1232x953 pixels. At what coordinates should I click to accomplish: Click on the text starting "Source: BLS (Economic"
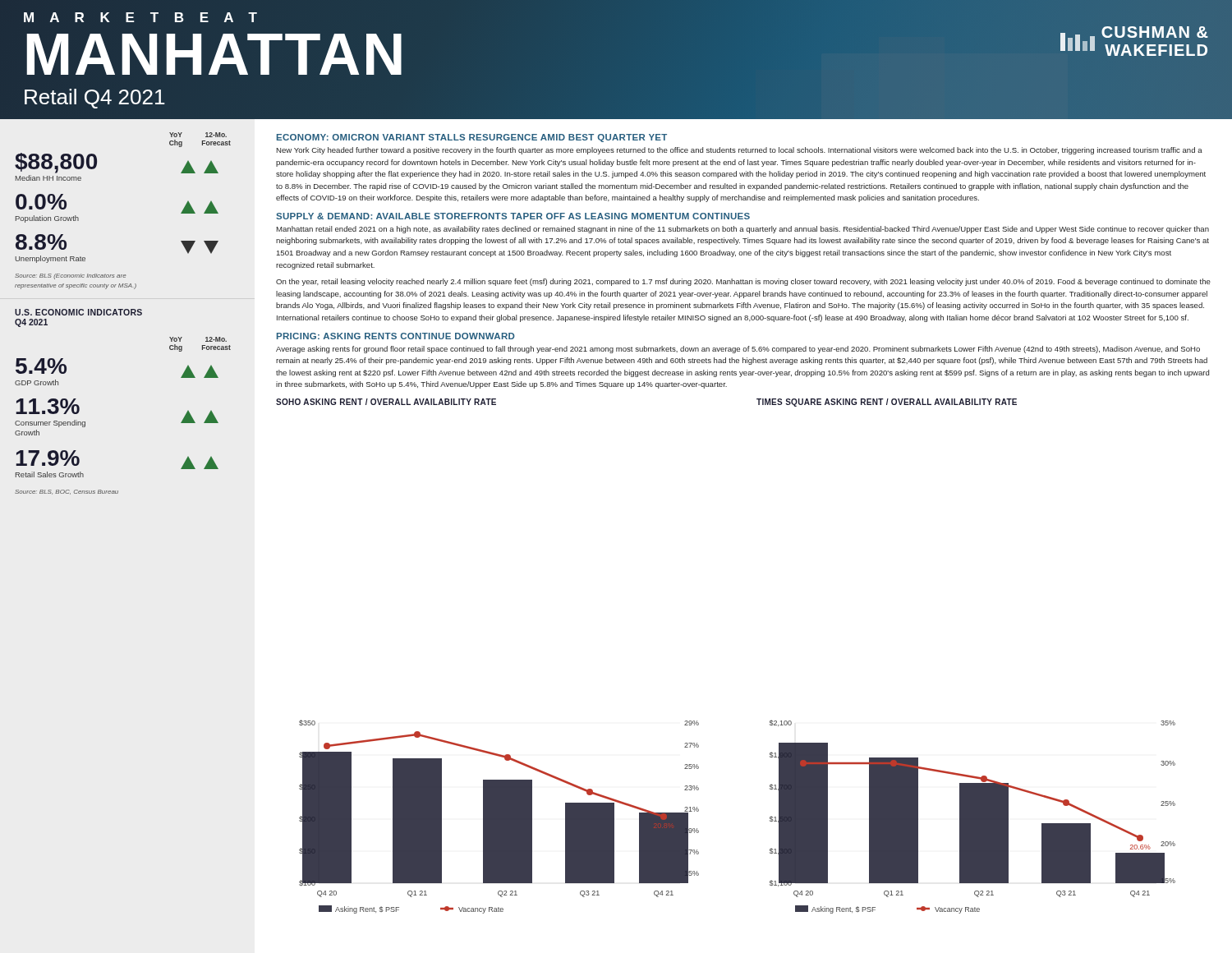[76, 281]
